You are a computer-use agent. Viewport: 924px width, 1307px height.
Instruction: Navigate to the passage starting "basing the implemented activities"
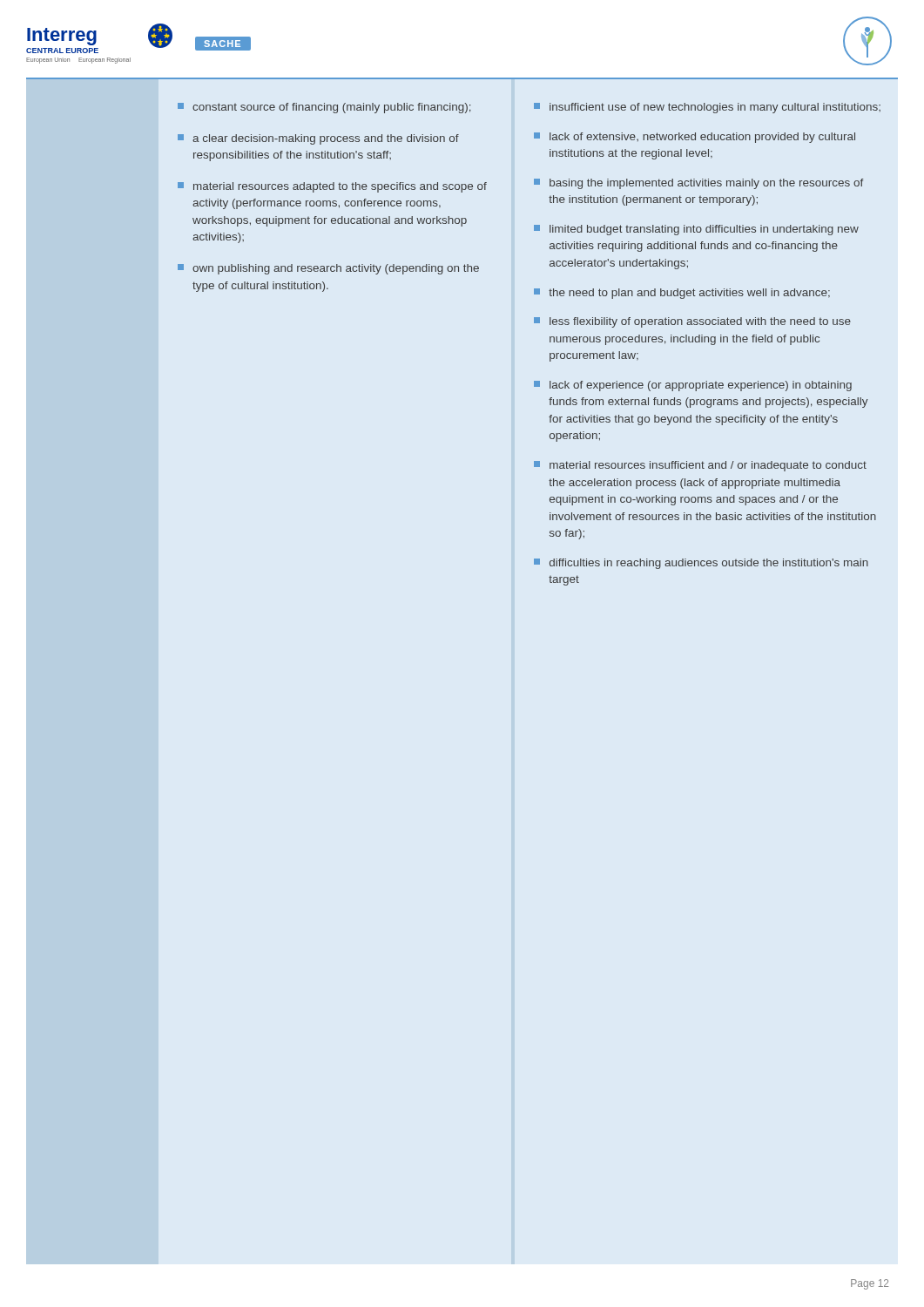(x=708, y=191)
